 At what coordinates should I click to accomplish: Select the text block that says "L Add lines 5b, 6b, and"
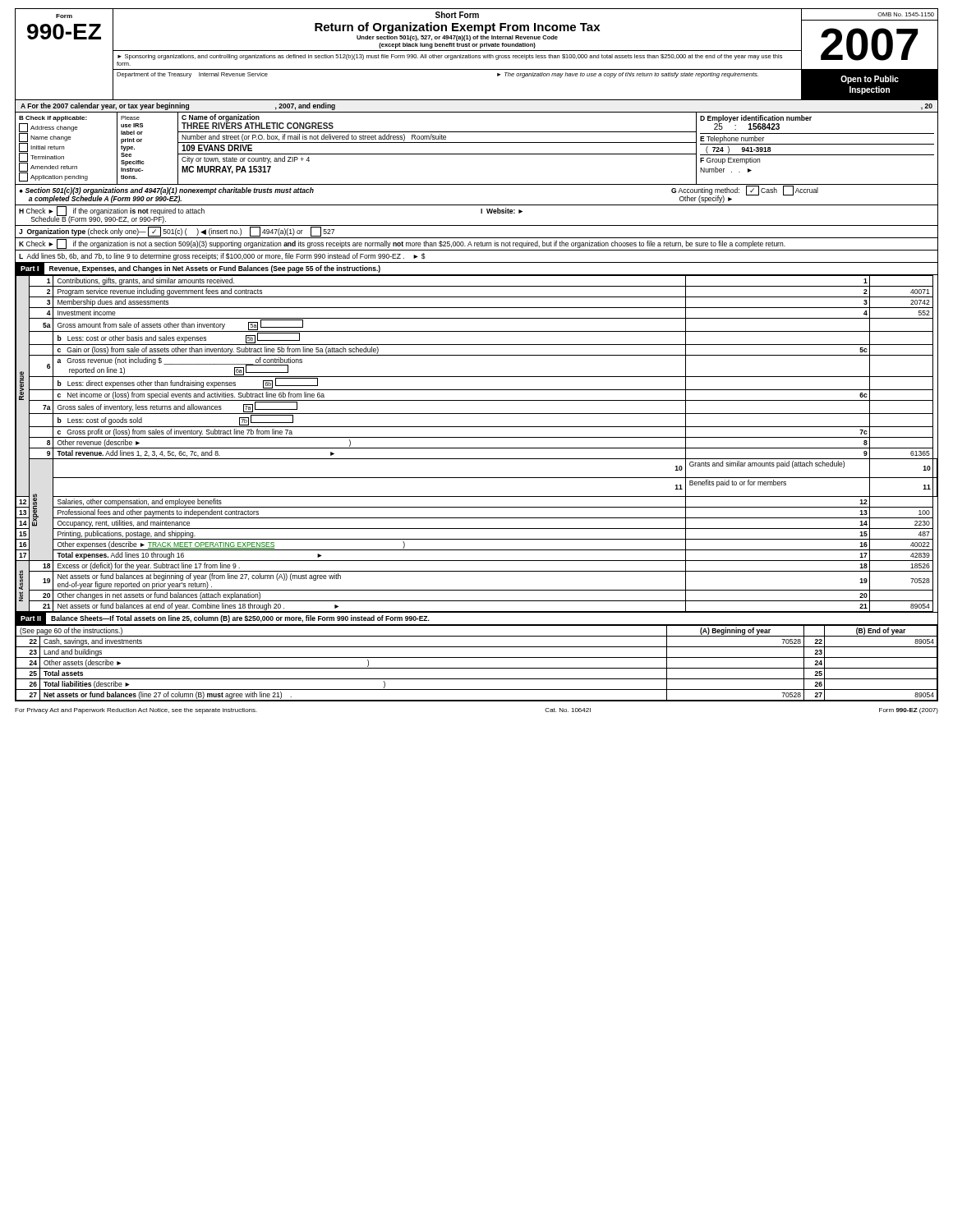[x=222, y=256]
